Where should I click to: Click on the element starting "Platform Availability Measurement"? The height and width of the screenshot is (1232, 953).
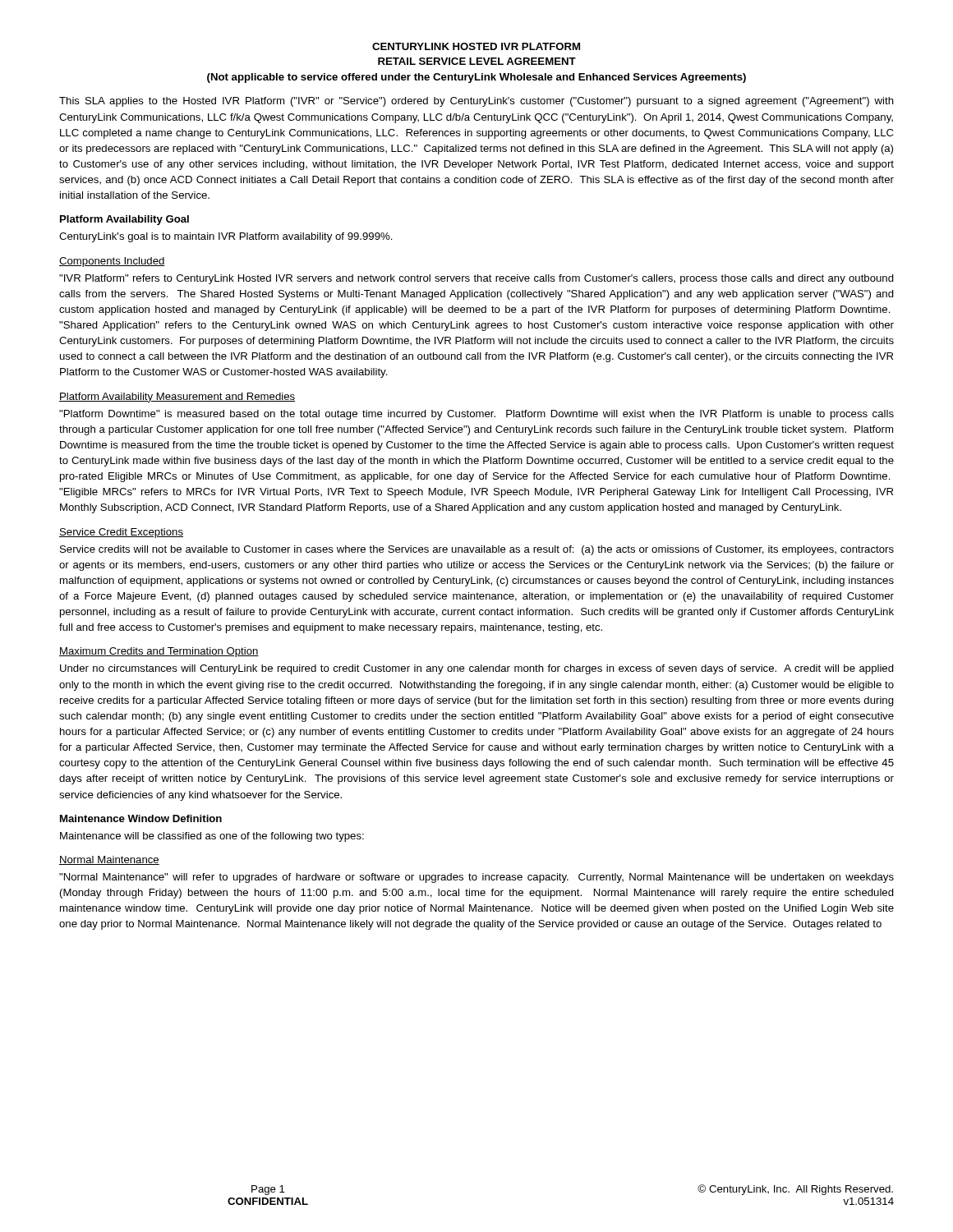pyautogui.click(x=177, y=396)
